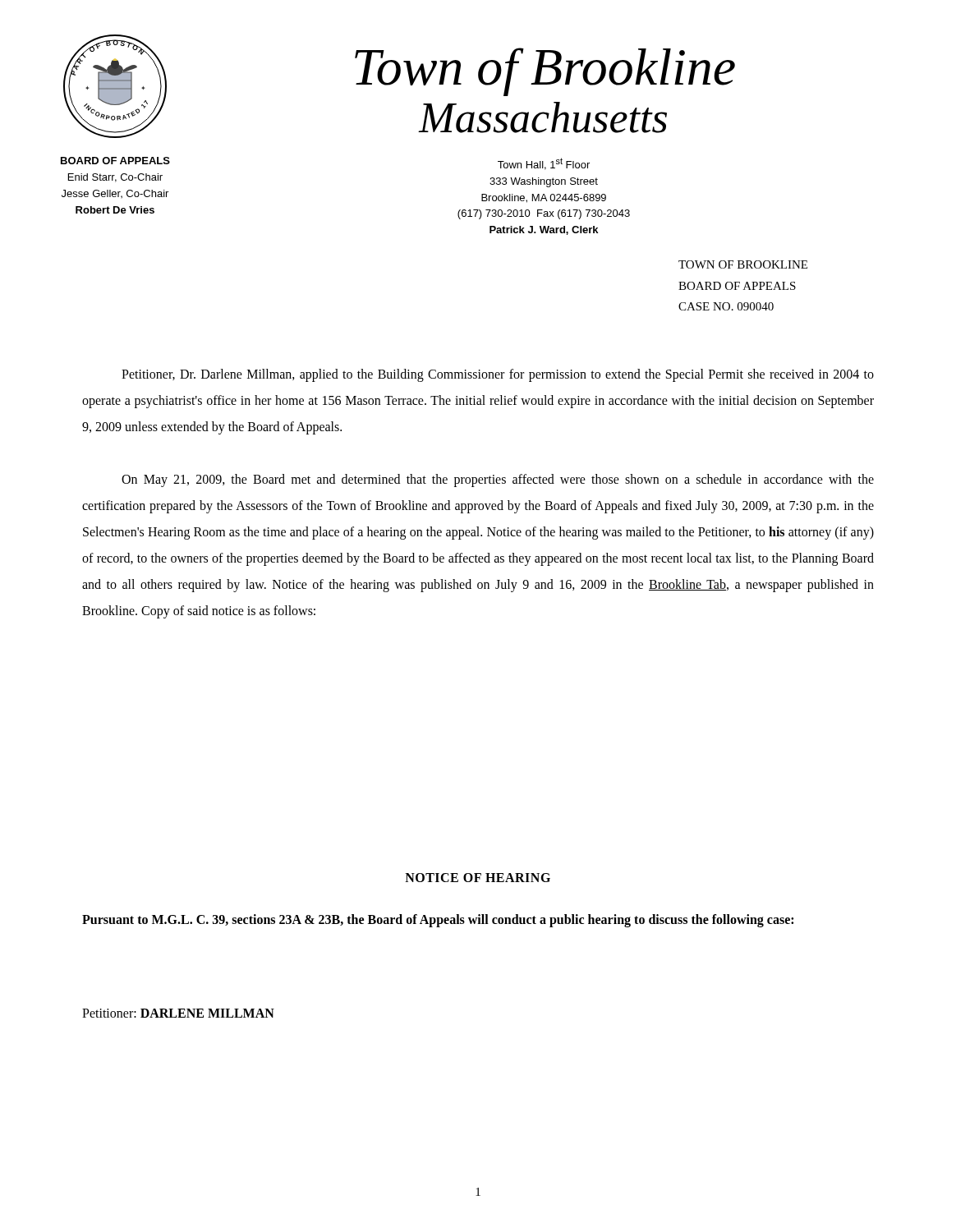956x1232 pixels.
Task: Click on the element starting "TOWN OF BROOKLINE BOARD OF"
Action: point(743,285)
